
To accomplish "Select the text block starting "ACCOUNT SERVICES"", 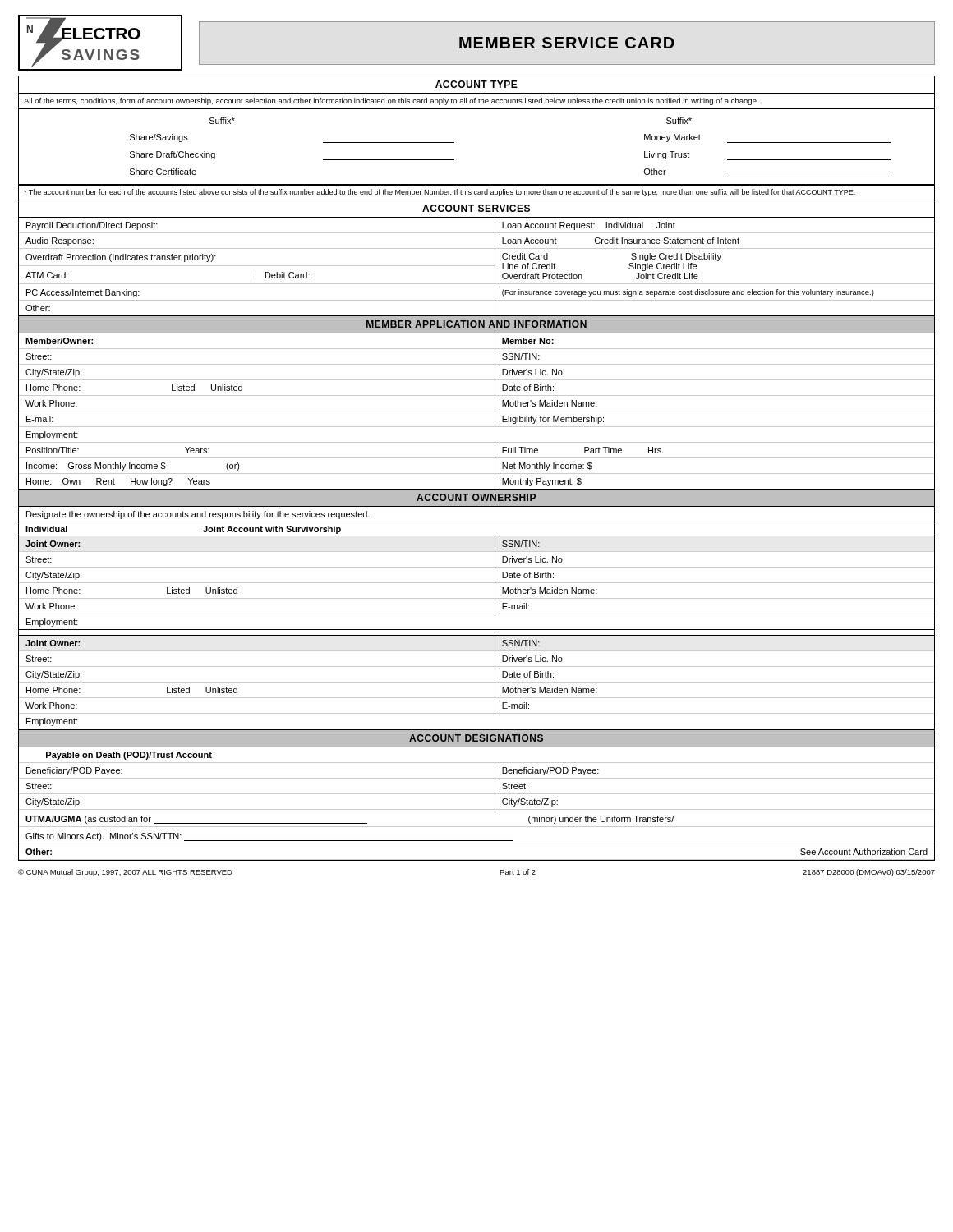I will (476, 209).
